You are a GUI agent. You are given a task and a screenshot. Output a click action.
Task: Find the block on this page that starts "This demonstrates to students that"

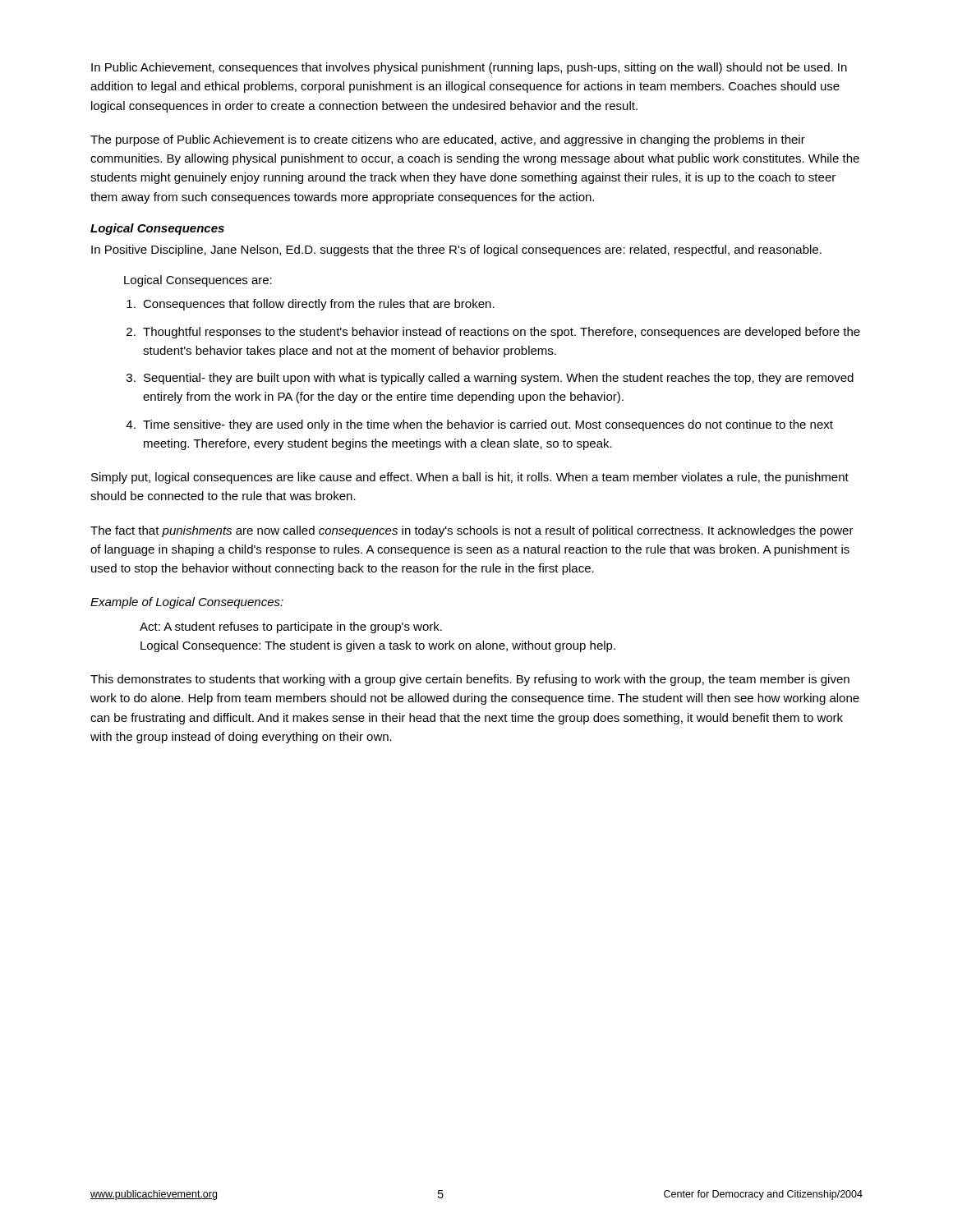475,707
